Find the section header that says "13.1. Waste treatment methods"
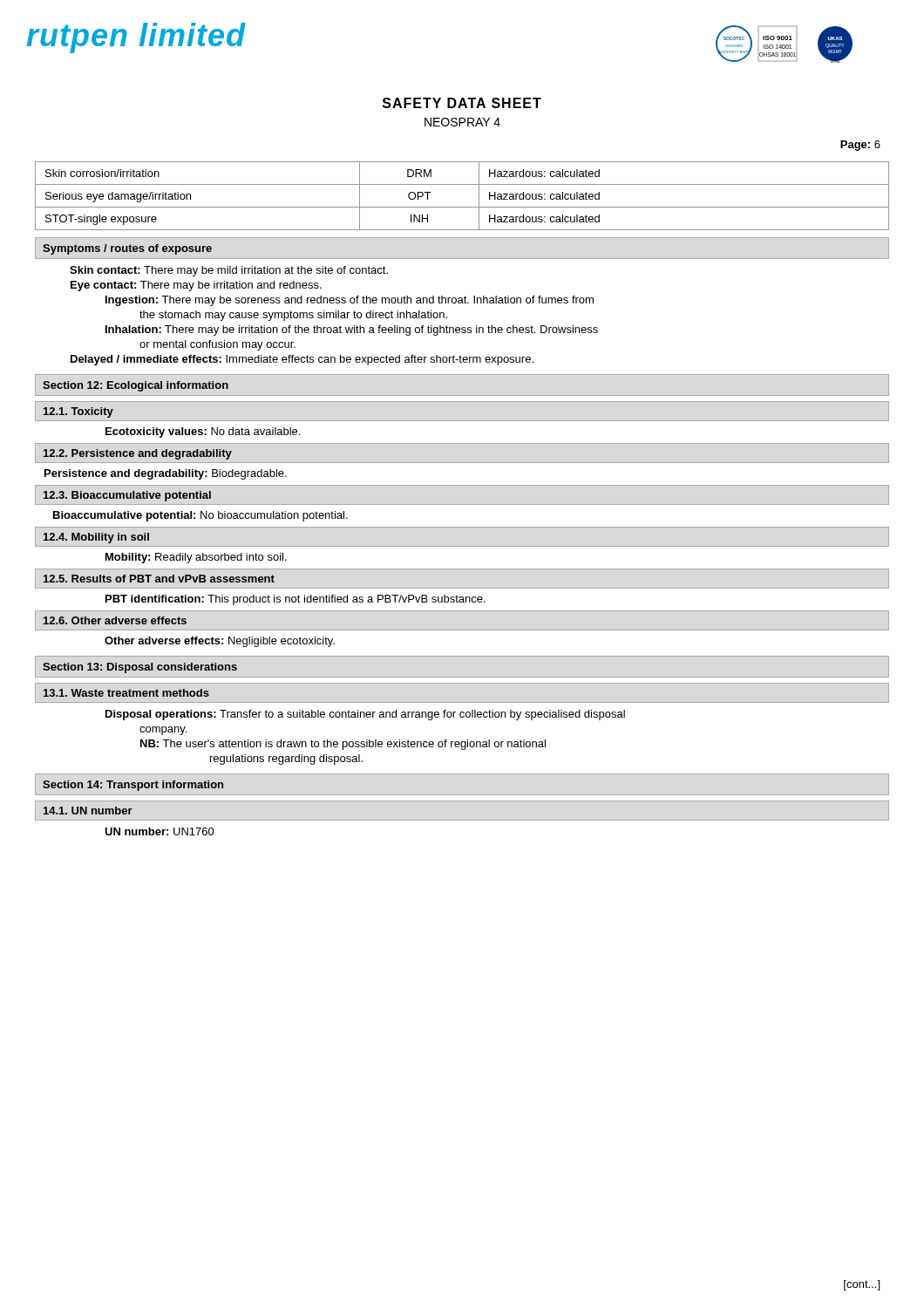 click(x=126, y=693)
